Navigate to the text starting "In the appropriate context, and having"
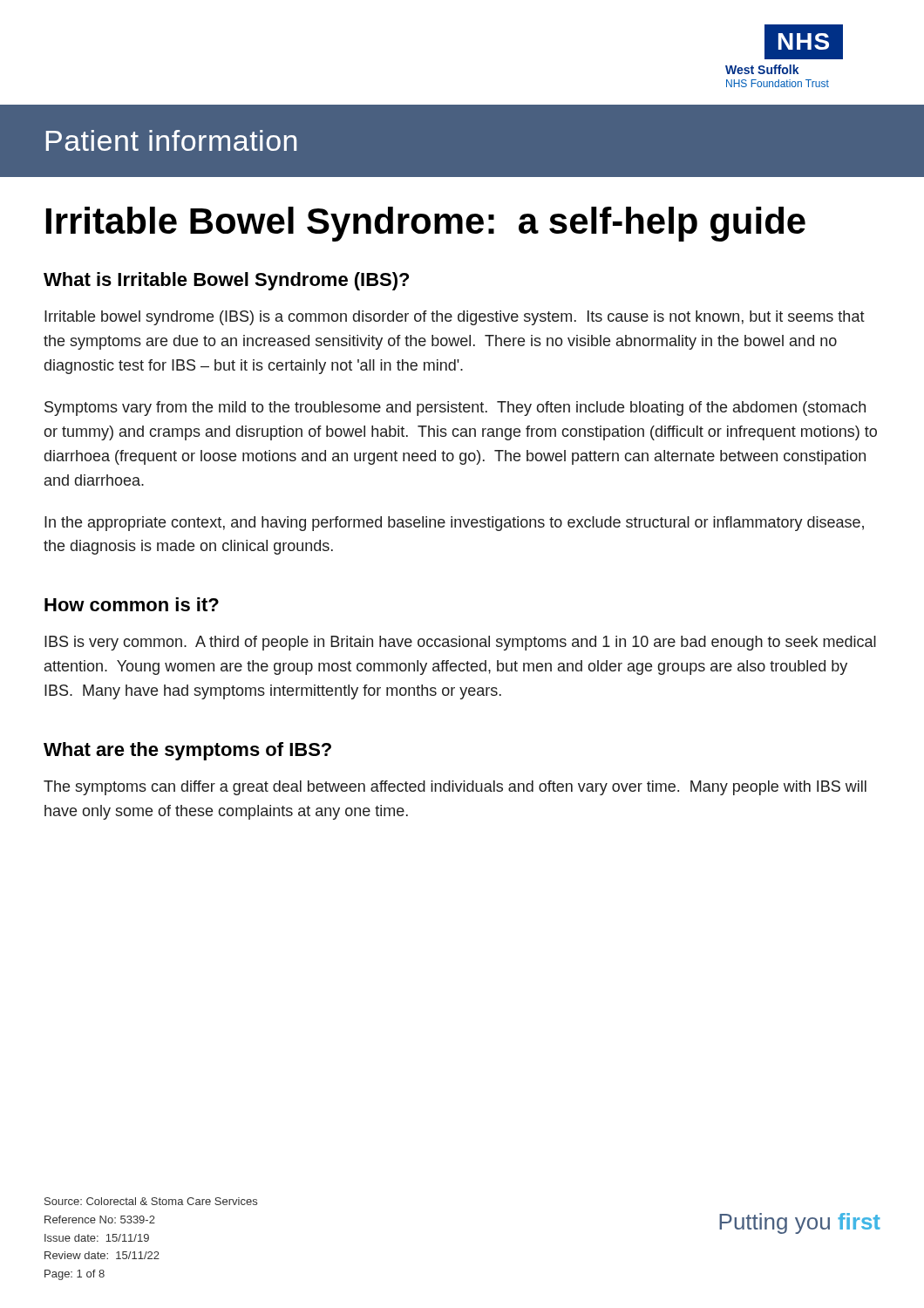924x1308 pixels. pyautogui.click(x=454, y=534)
